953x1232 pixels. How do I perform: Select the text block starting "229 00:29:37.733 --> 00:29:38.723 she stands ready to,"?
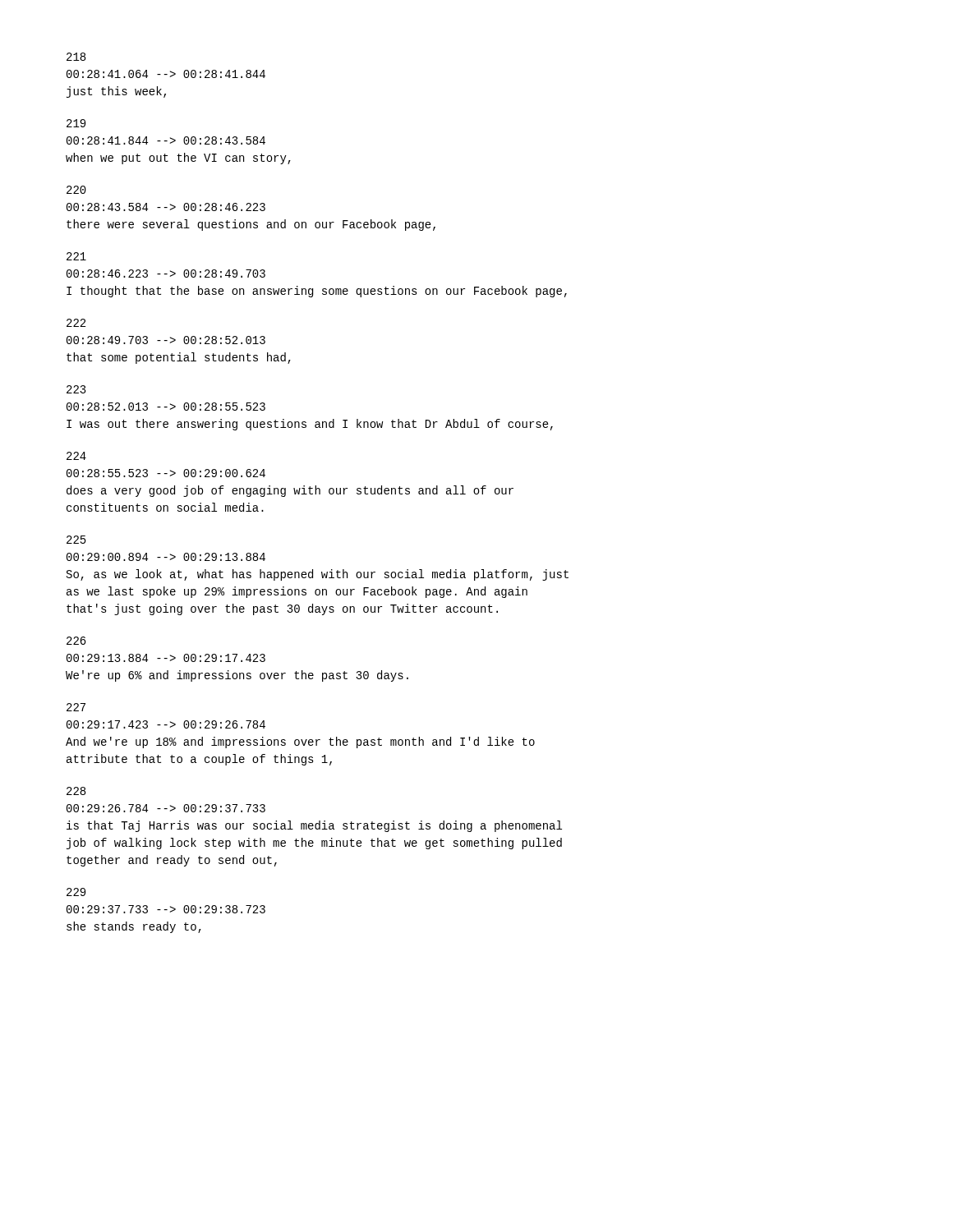point(76,892)
